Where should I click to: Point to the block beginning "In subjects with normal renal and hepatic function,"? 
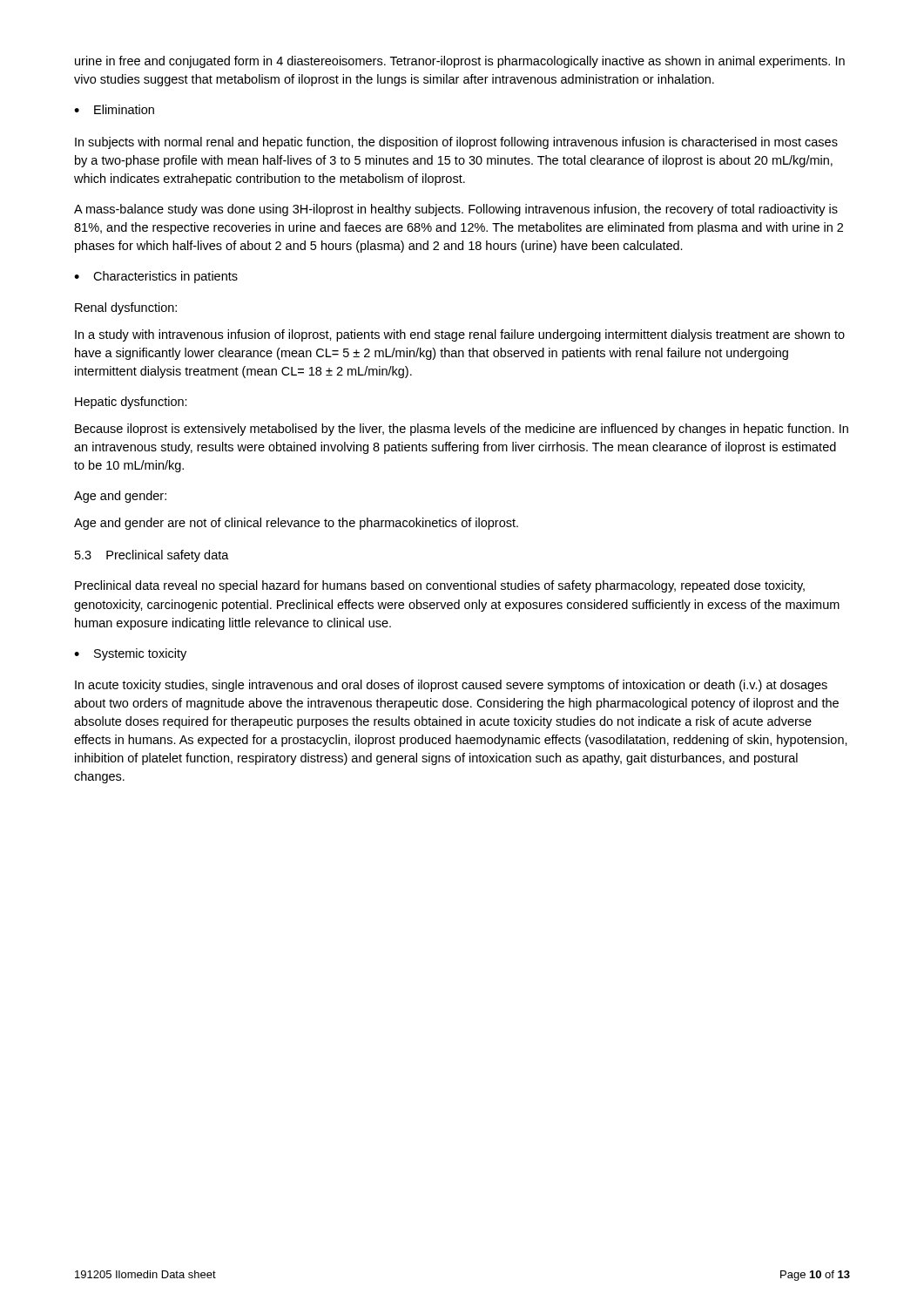pos(462,160)
